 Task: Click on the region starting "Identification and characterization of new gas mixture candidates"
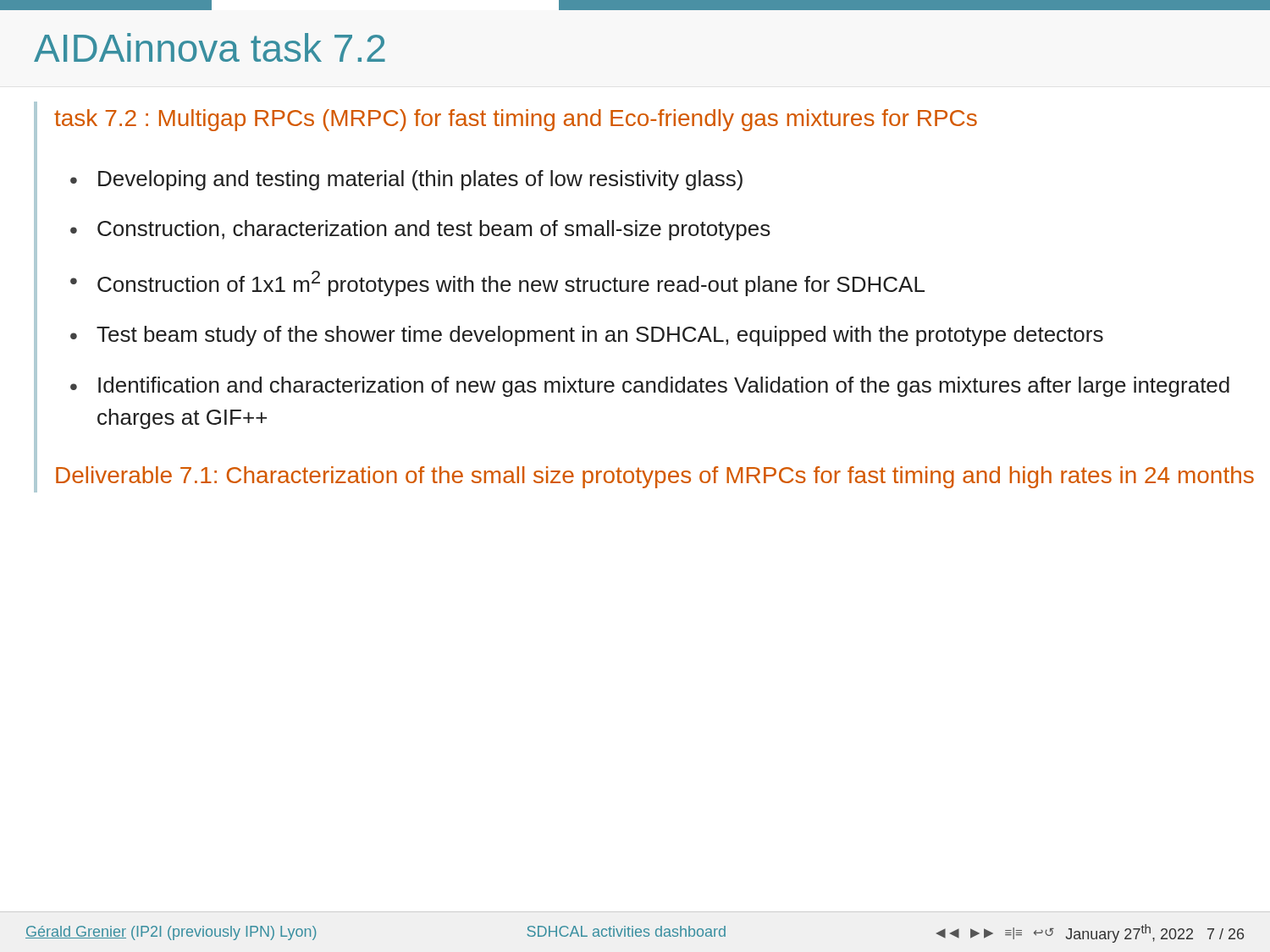[664, 401]
